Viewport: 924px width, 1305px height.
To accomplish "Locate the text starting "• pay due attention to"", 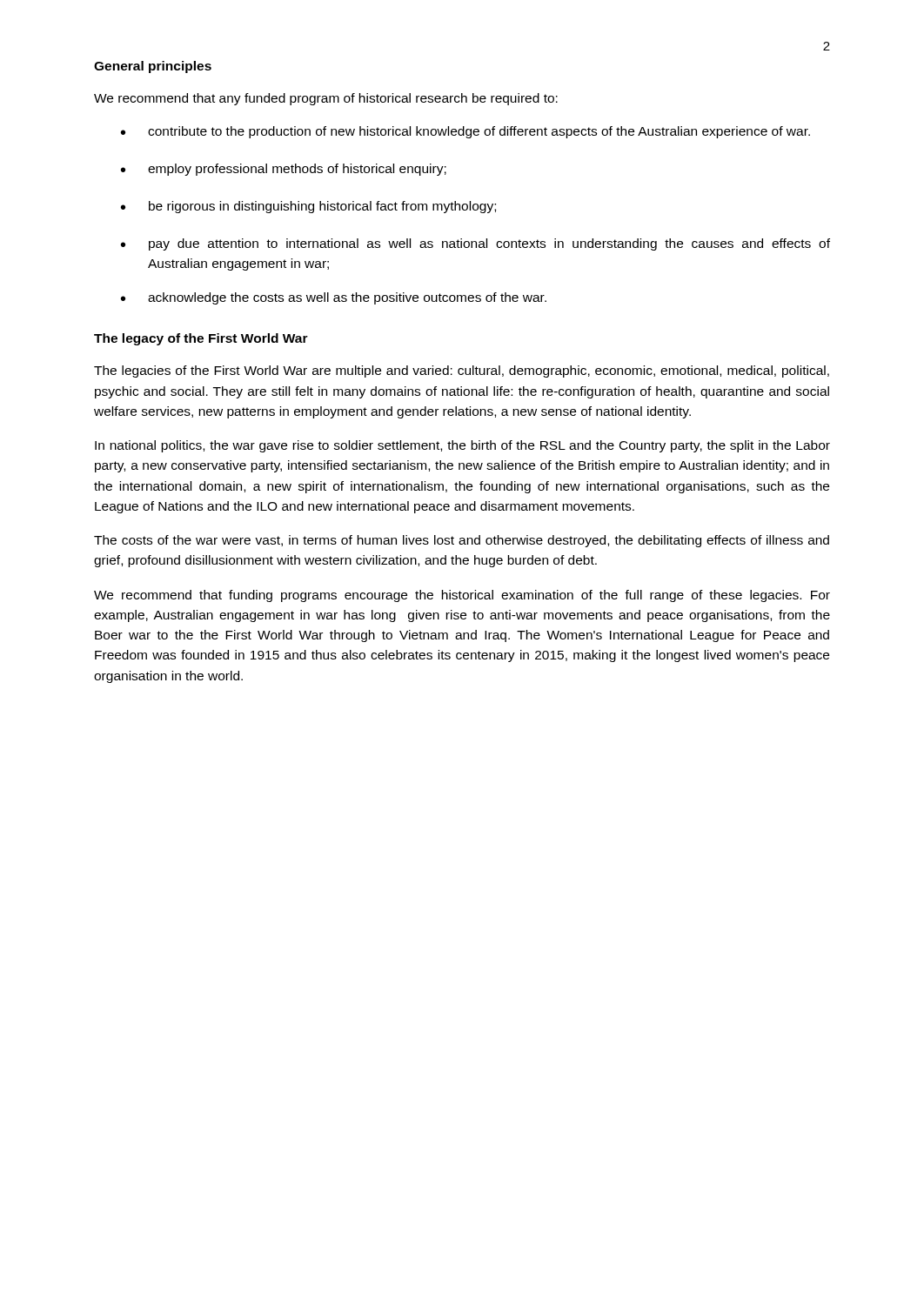I will click(475, 253).
